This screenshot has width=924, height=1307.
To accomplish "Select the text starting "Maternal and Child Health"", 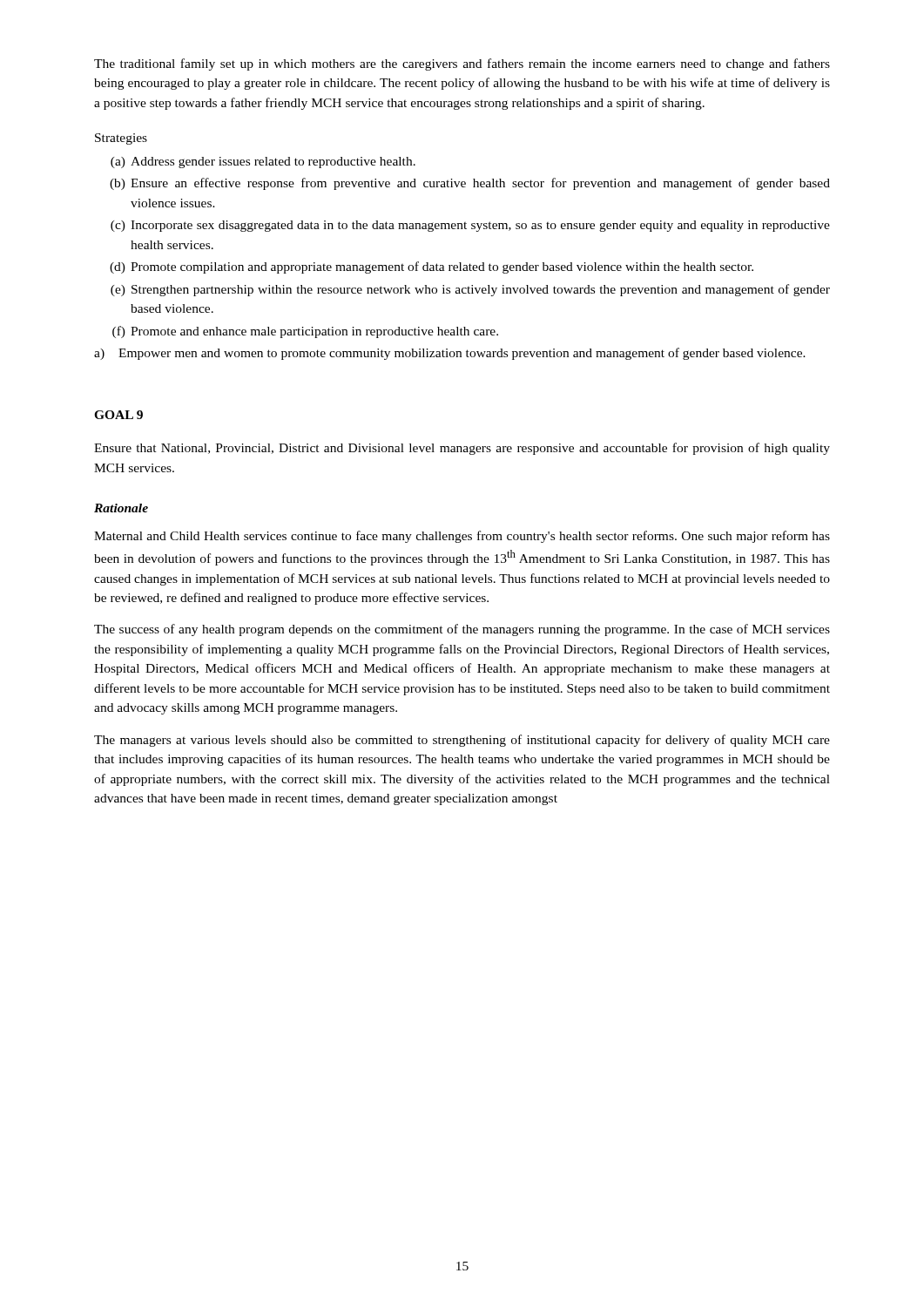I will (462, 567).
